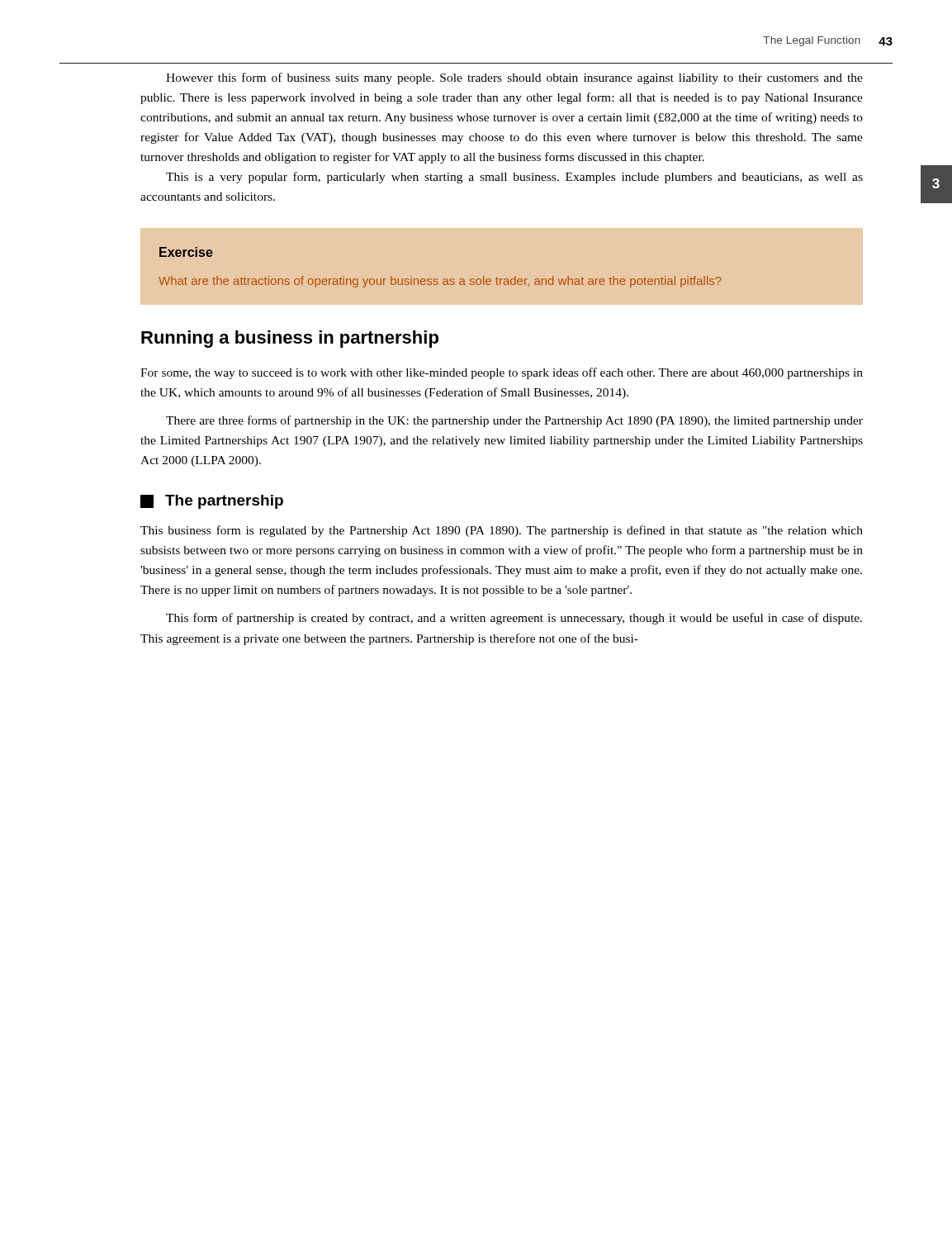Point to the block starting "This business form is"

pyautogui.click(x=502, y=560)
